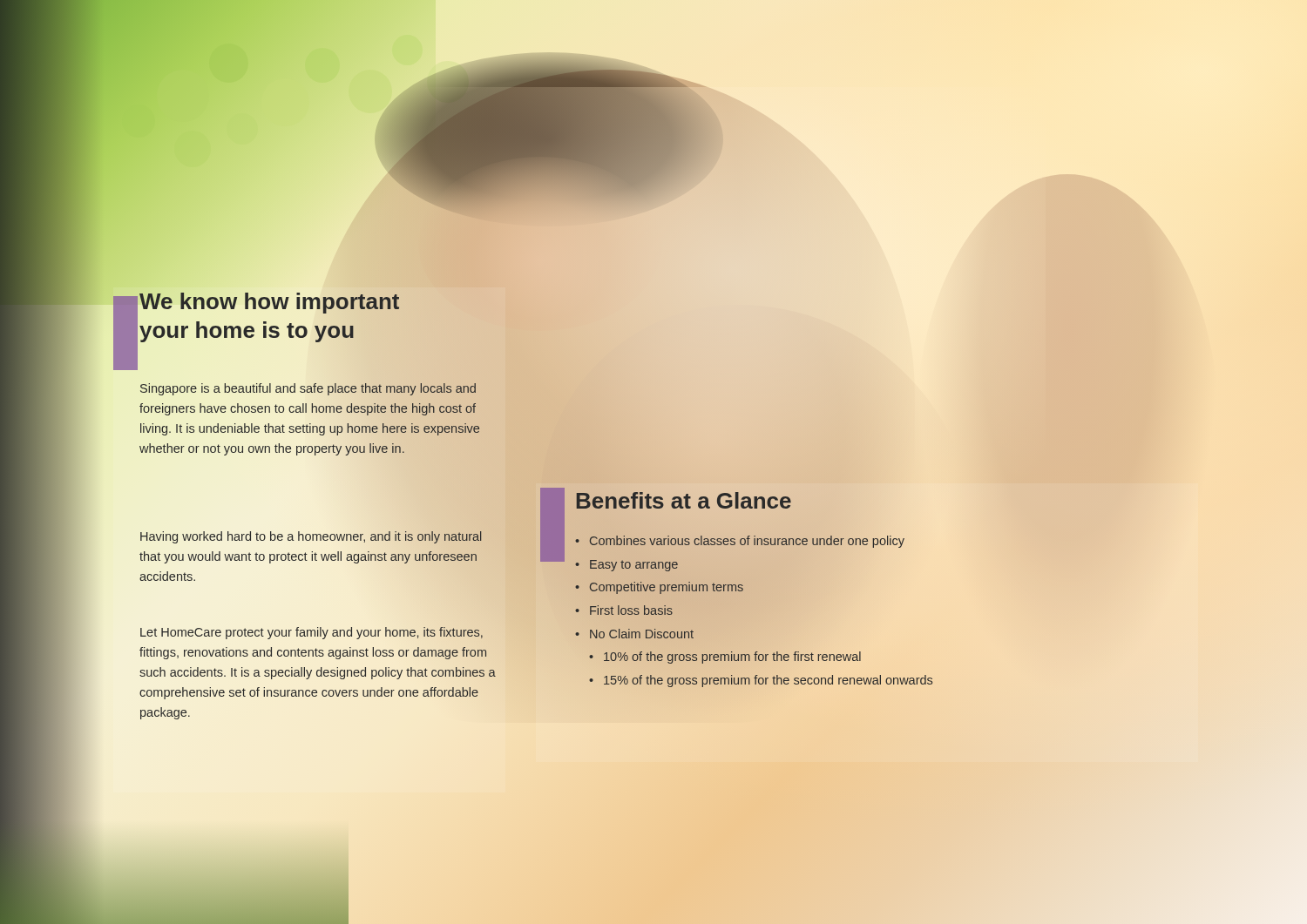Click on the text block starting "• No Claim"
Screen dimensions: 924x1307
tap(634, 634)
